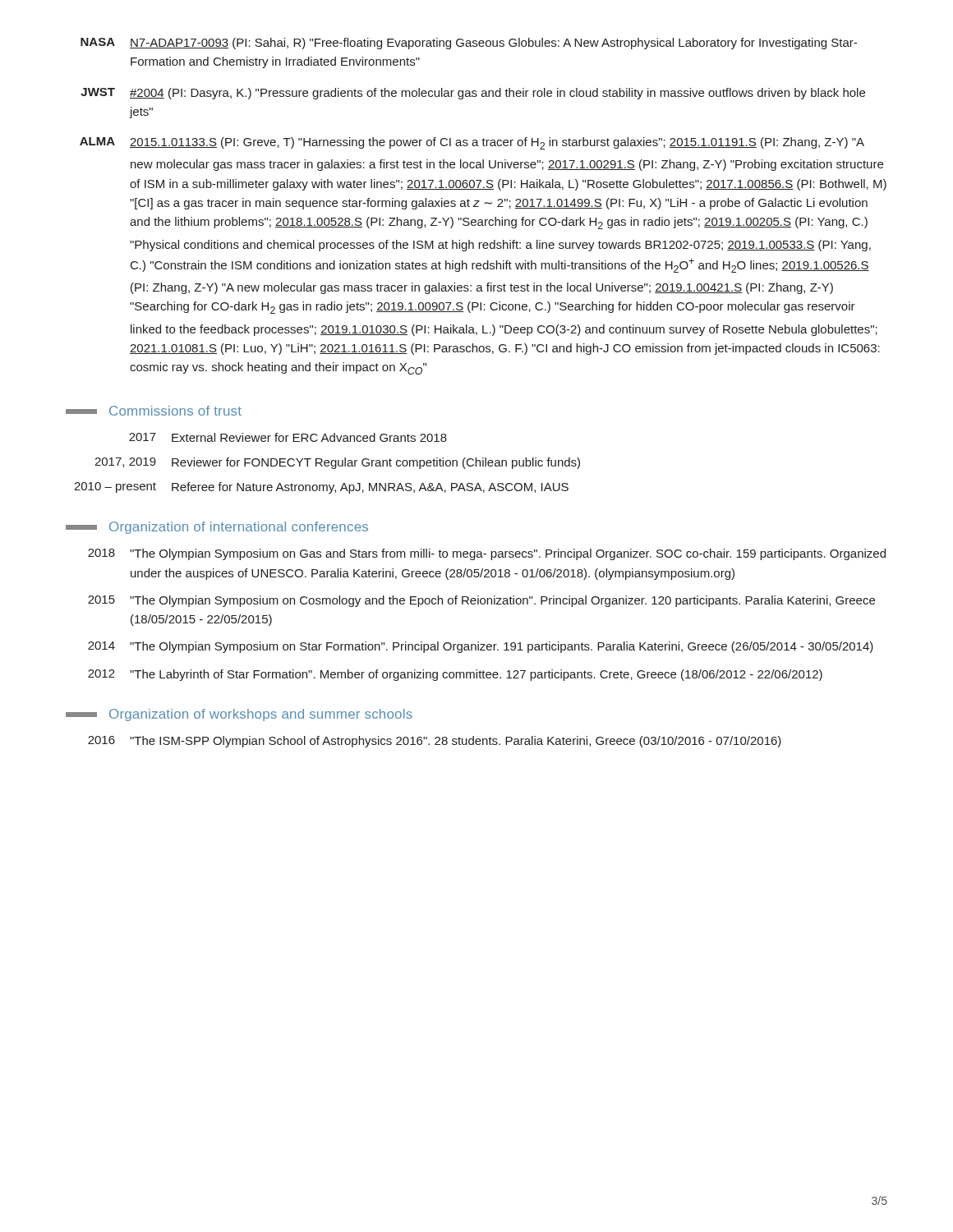Locate the block of text that opens with "JWST #2004 (PI: Dasyra, K.) "Pressure gradients of"

(x=476, y=102)
